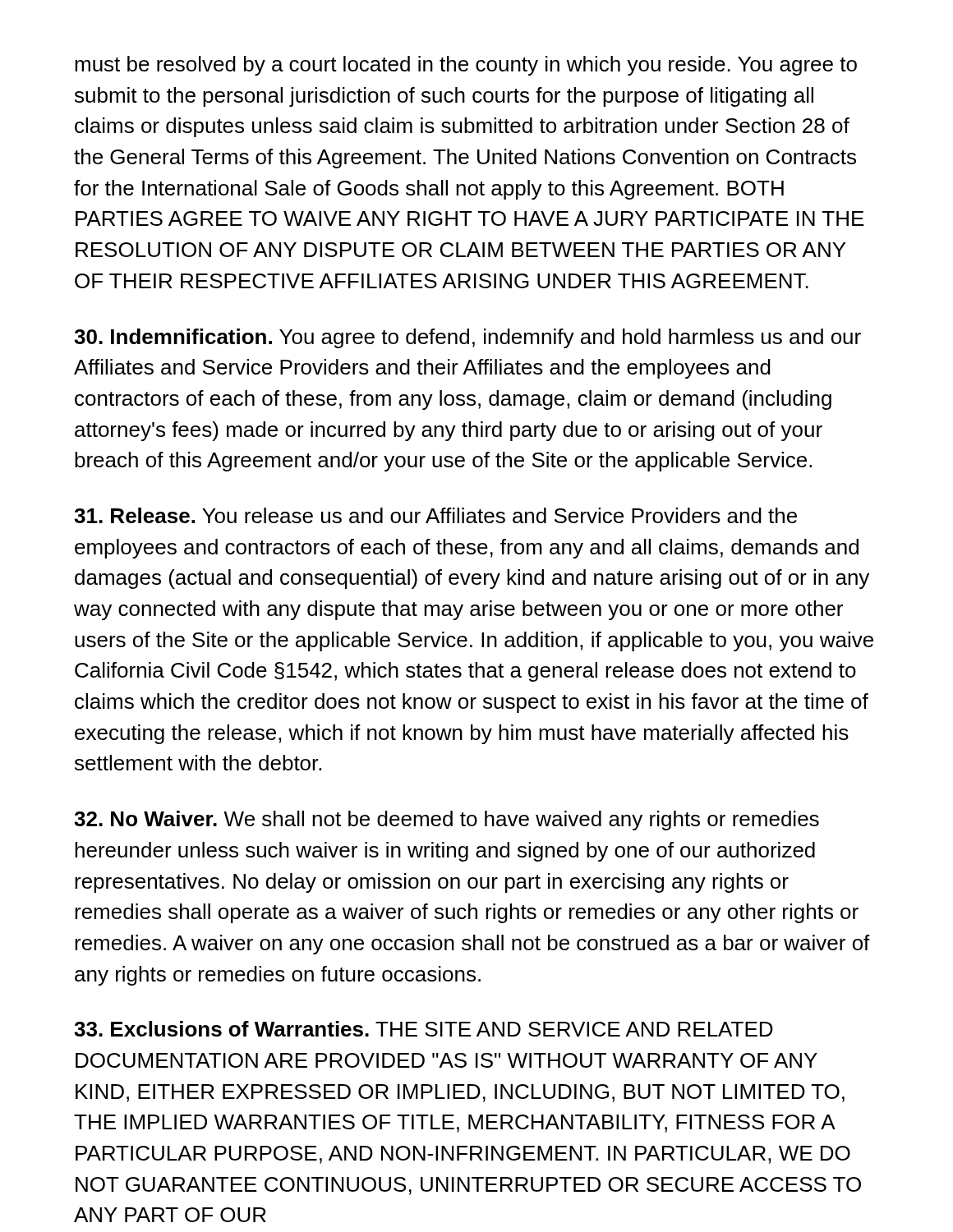Click on the text block that reads "Exclusions of Warranties."
This screenshot has height=1232, width=953.
(x=468, y=1122)
